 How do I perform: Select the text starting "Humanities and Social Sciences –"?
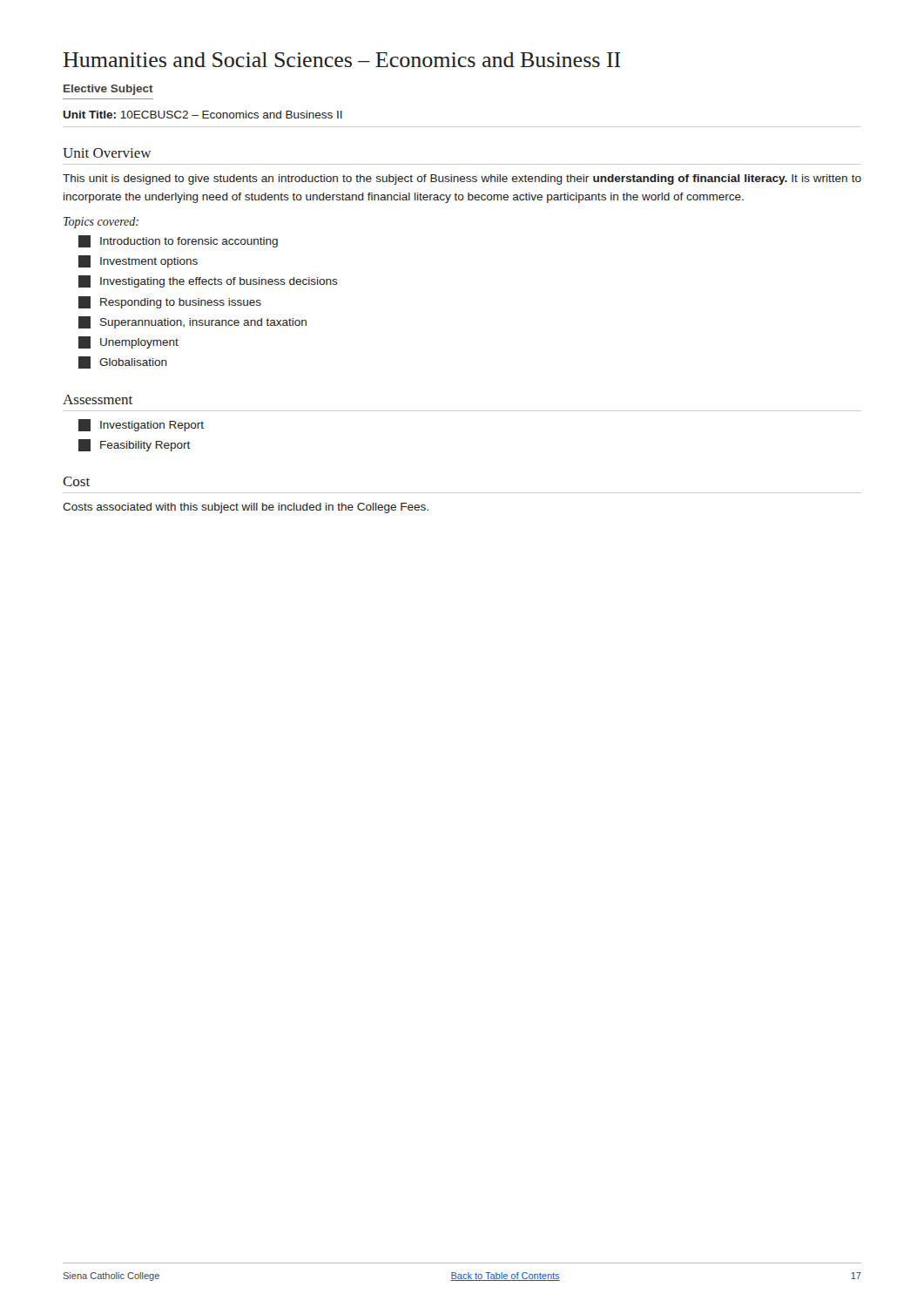tap(462, 60)
